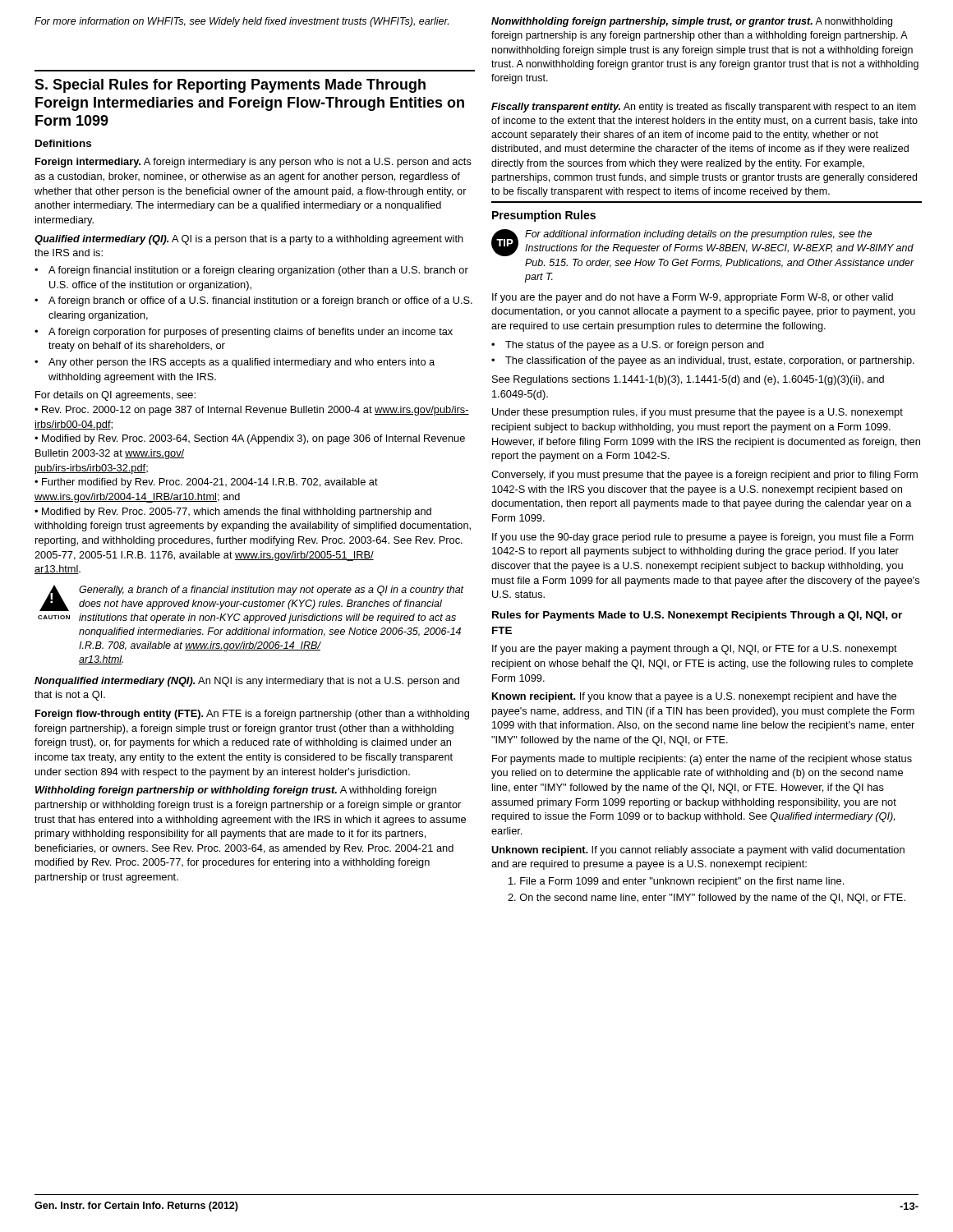Point to the block beginning "• The classification of the payee as an"

tap(703, 361)
